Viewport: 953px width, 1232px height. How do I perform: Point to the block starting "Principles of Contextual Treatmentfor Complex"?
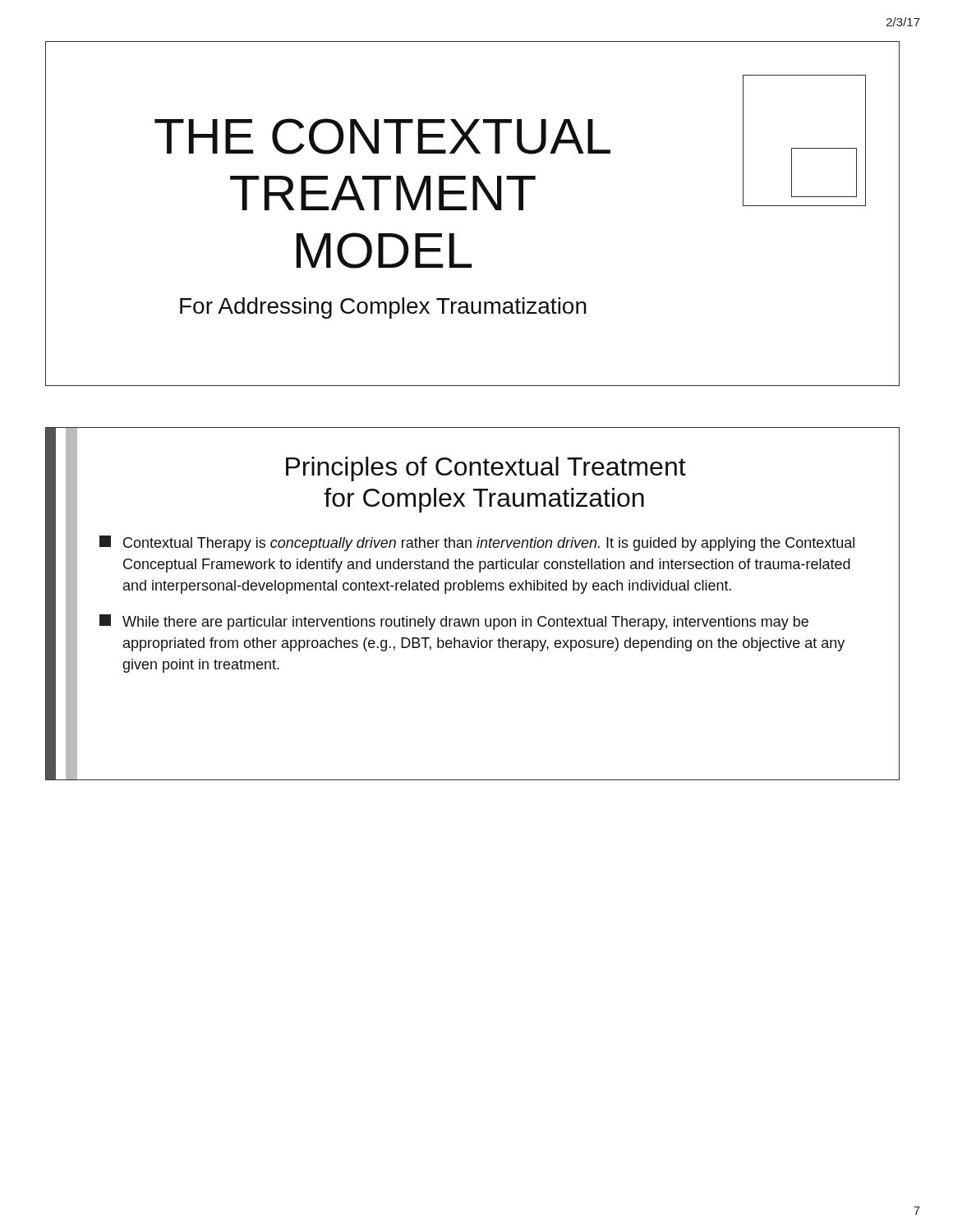(x=485, y=482)
